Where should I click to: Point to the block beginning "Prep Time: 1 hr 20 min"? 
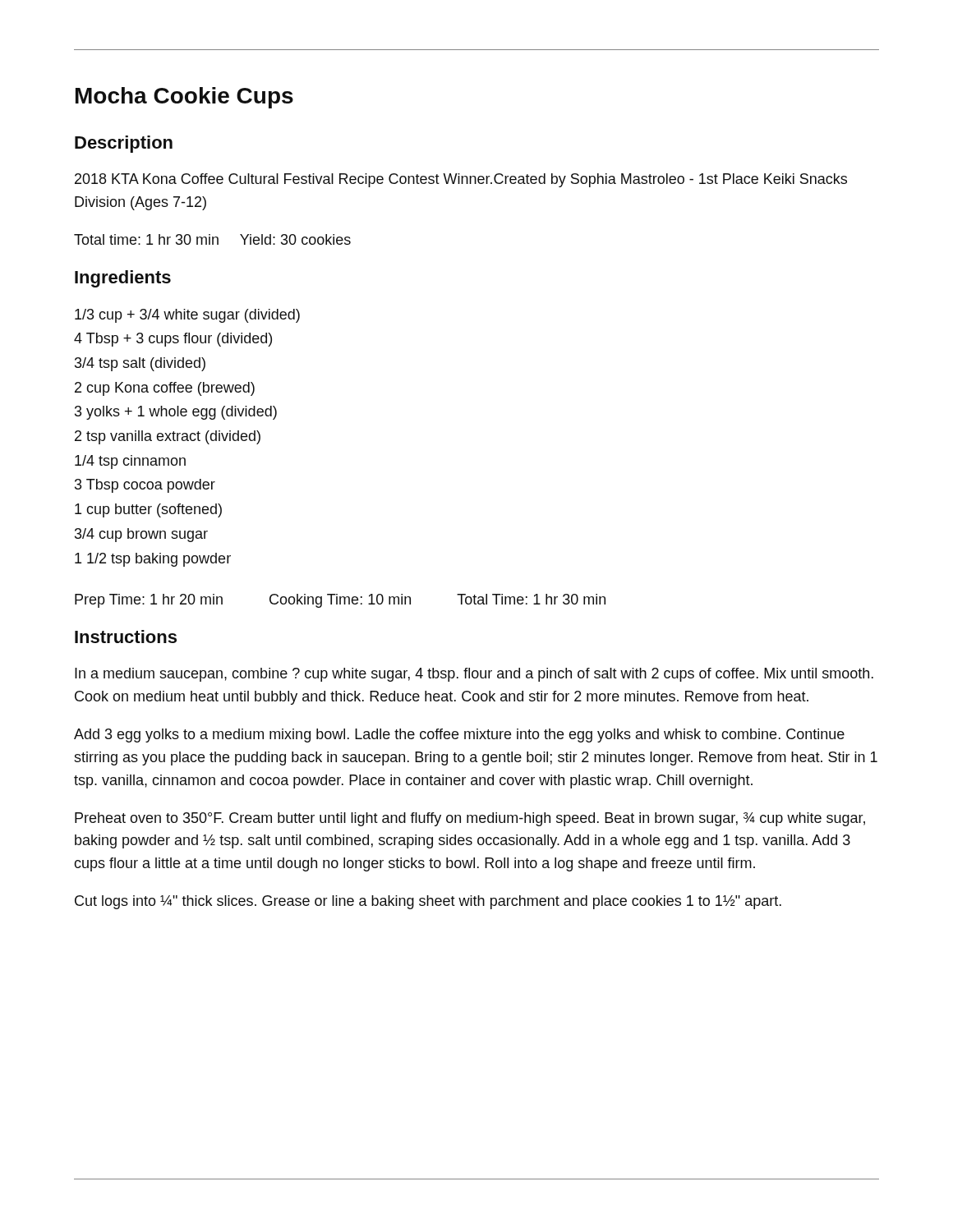(x=340, y=601)
